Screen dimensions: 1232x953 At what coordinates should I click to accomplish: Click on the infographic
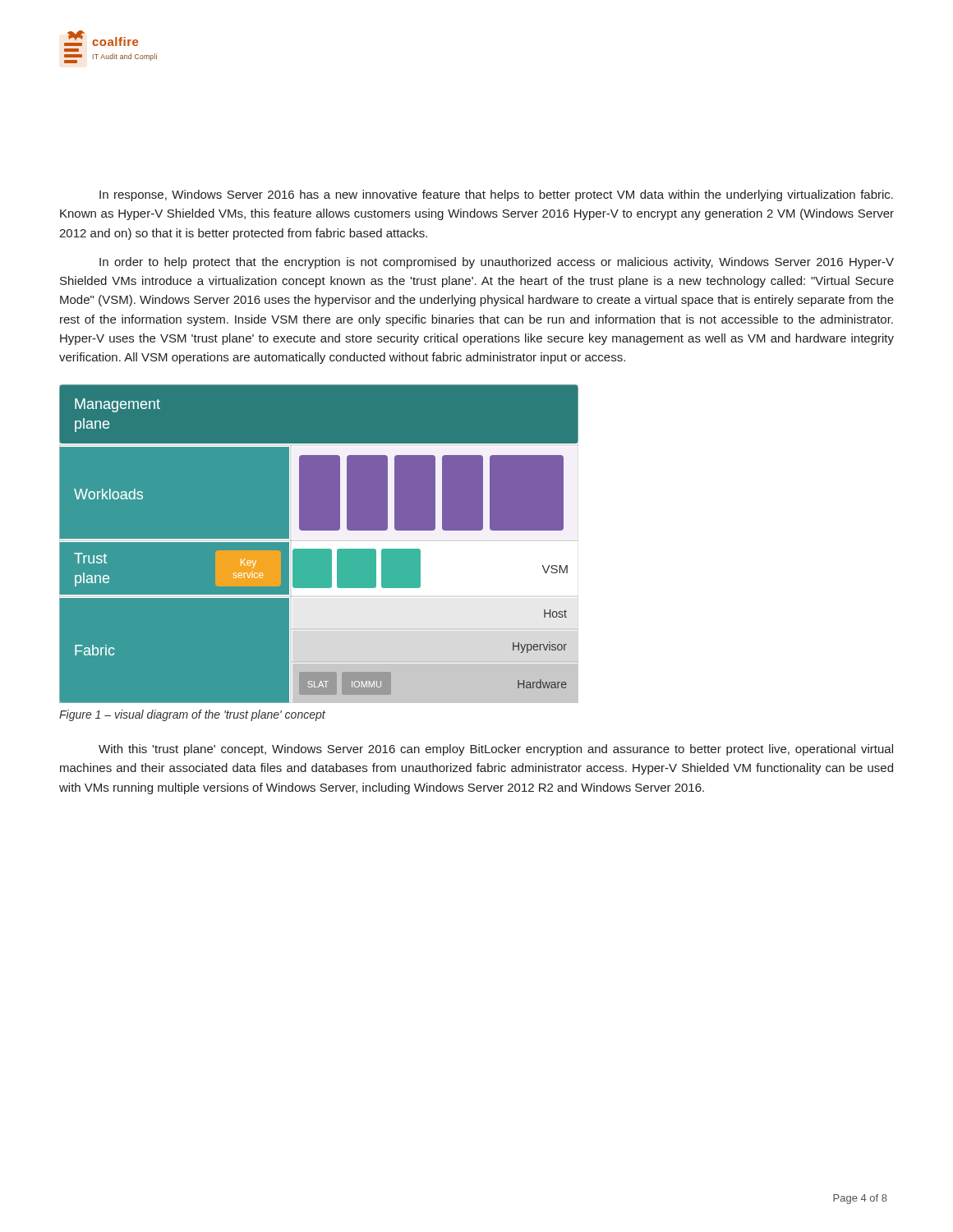click(319, 545)
